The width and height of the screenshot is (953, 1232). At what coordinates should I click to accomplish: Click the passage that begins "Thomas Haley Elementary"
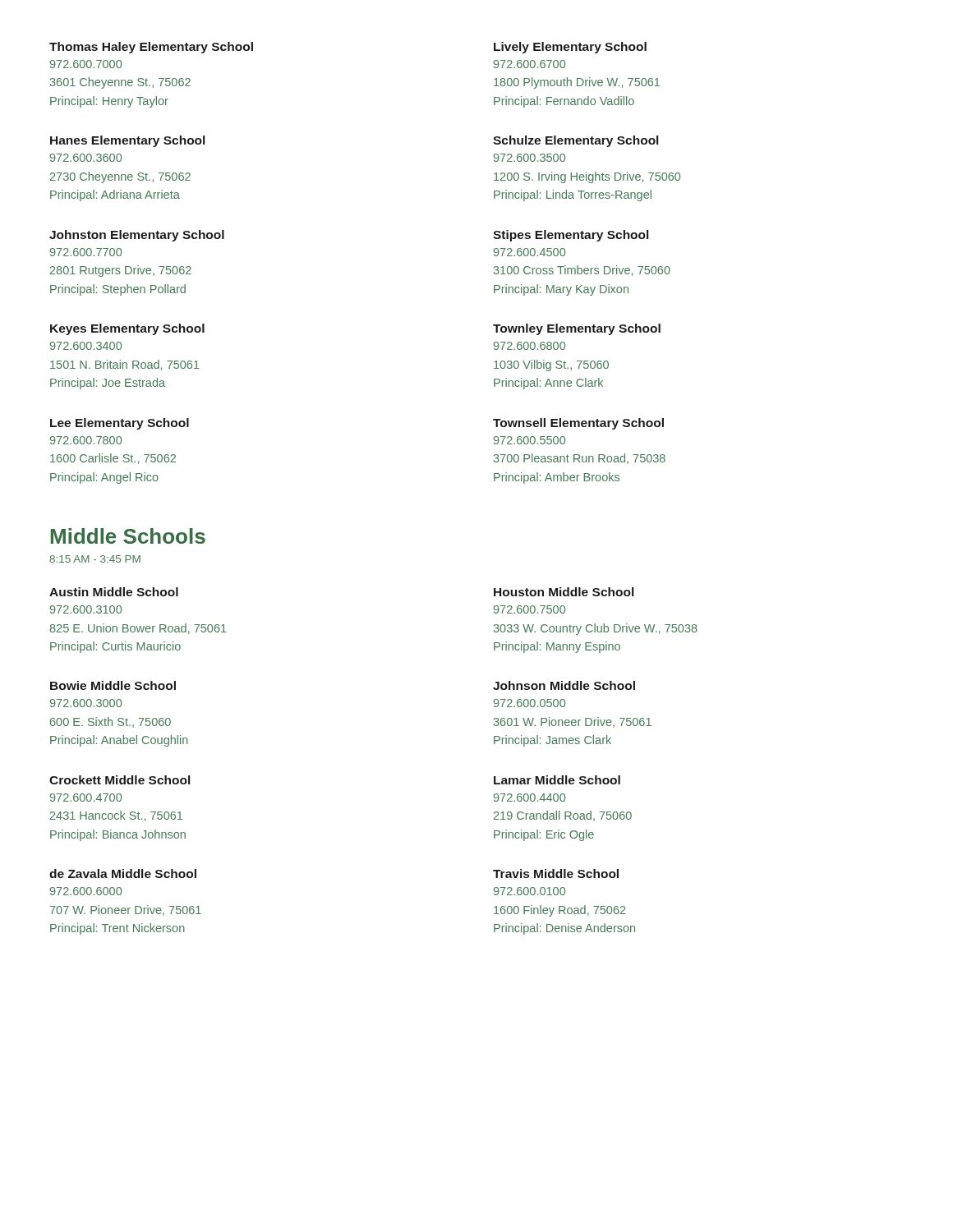click(151, 48)
